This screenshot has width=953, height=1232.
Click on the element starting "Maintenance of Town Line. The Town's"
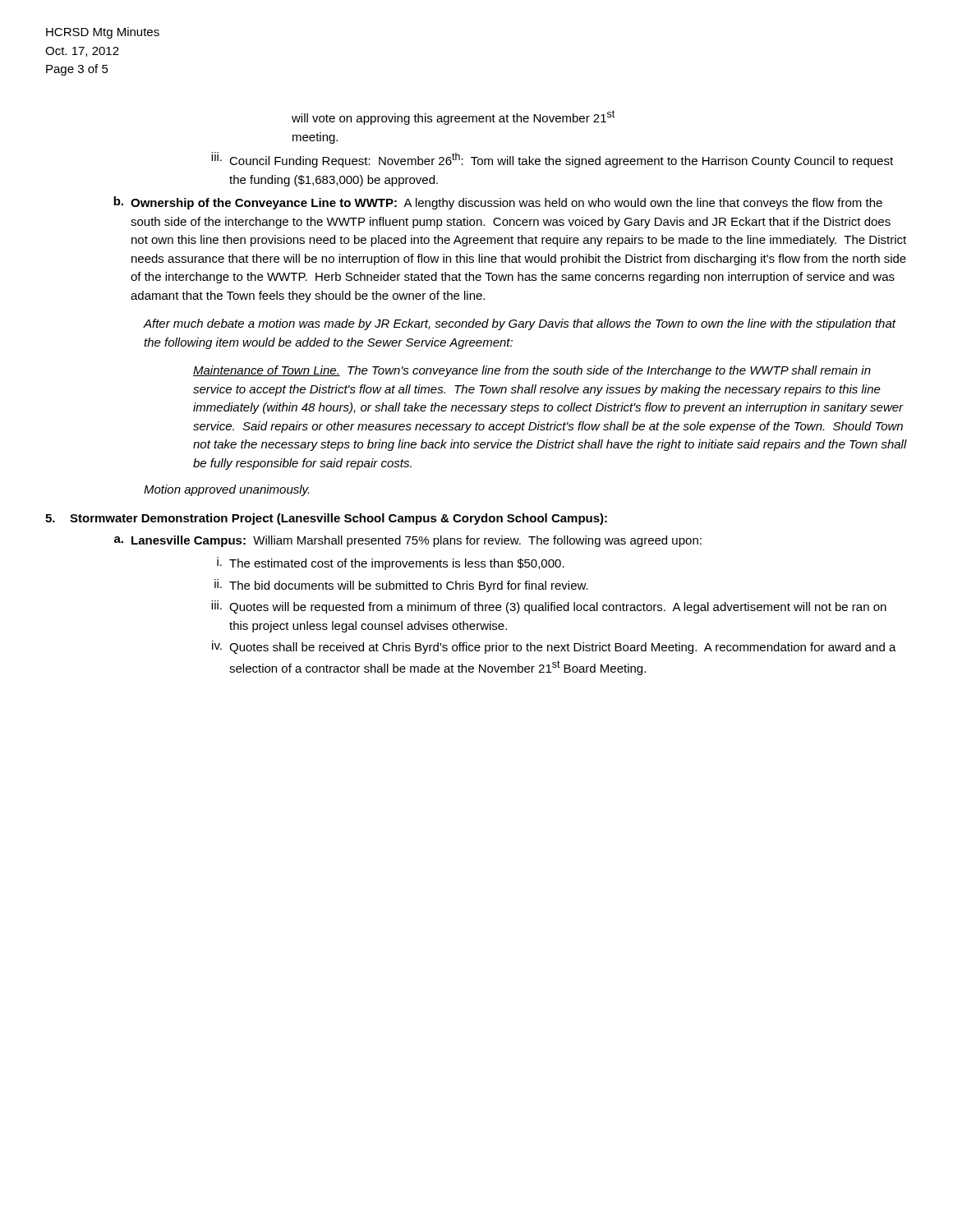point(550,416)
